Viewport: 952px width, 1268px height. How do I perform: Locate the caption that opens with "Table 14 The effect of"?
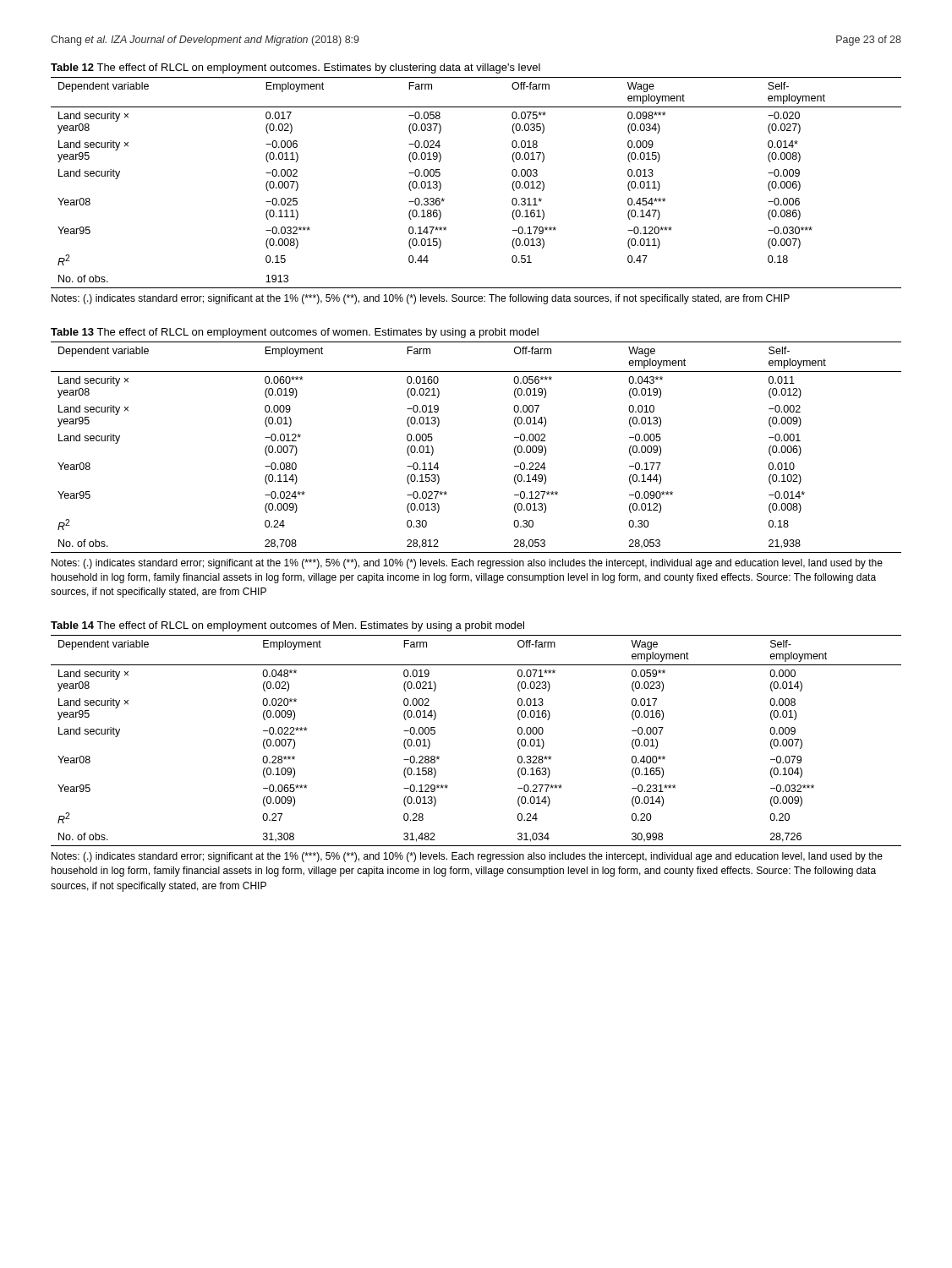[288, 625]
